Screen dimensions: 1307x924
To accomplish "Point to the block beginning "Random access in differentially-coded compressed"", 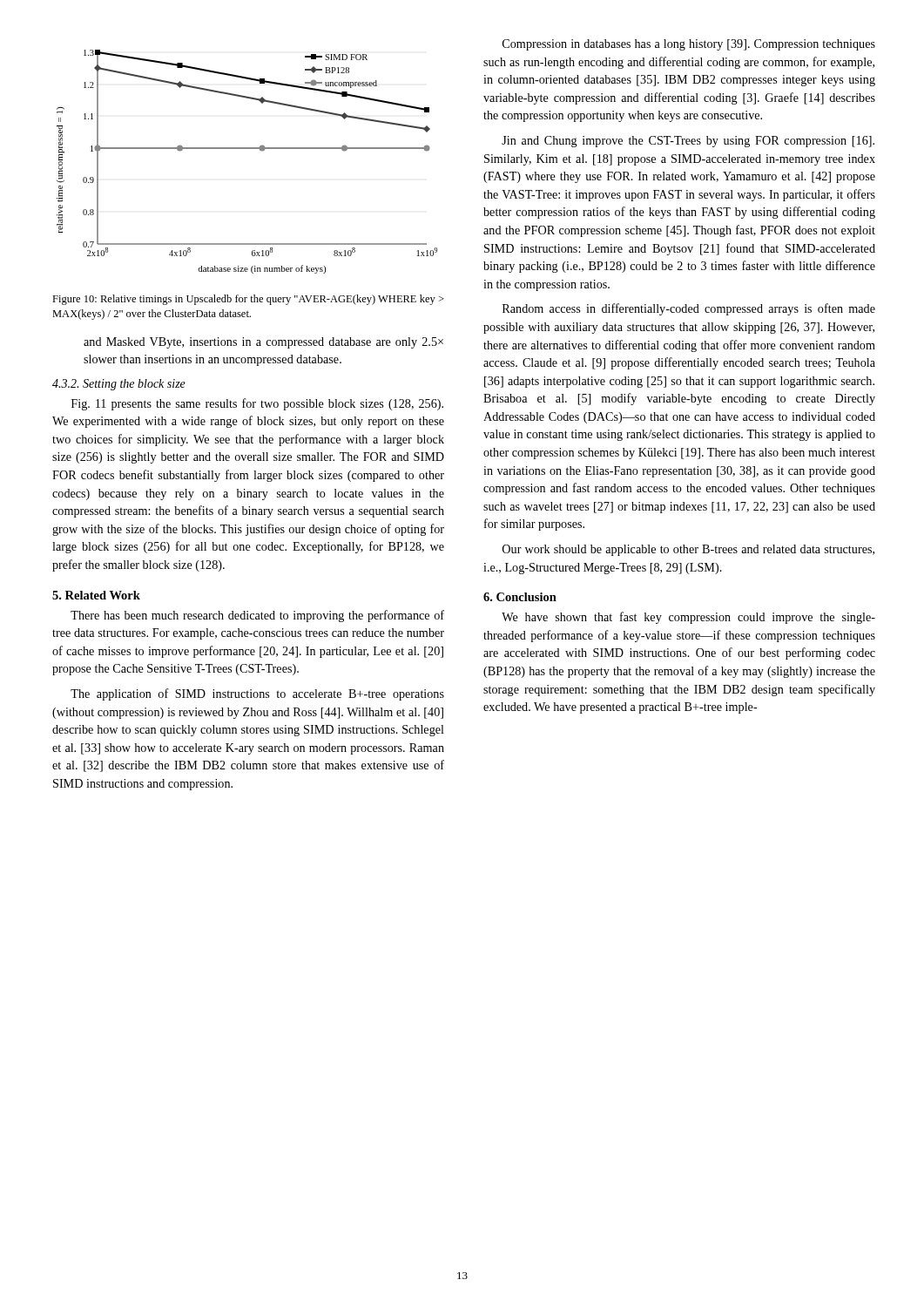I will [x=679, y=417].
